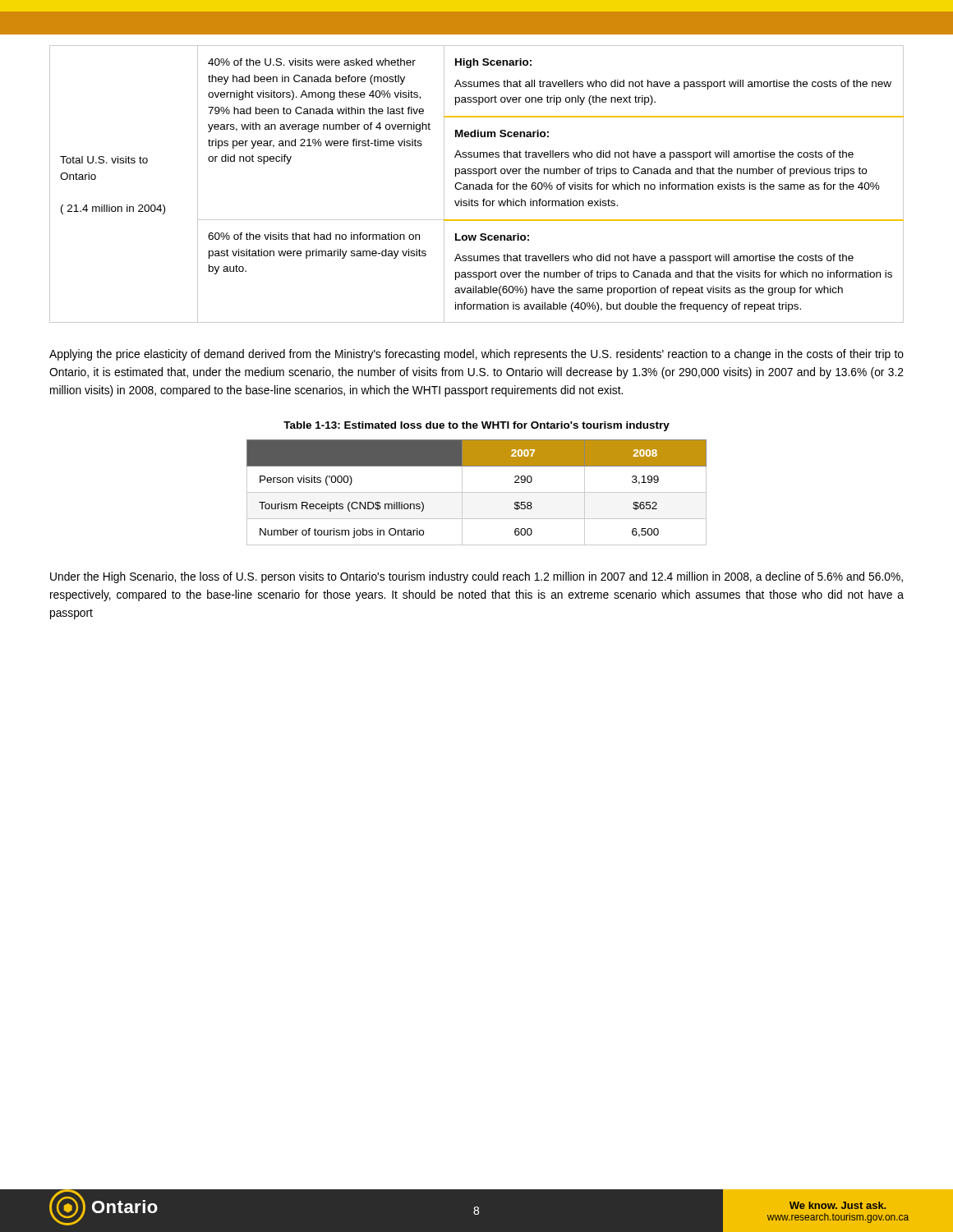The image size is (953, 1232).
Task: Where is the caption that starts "Table 1-13: Estimated"?
Action: coord(476,425)
